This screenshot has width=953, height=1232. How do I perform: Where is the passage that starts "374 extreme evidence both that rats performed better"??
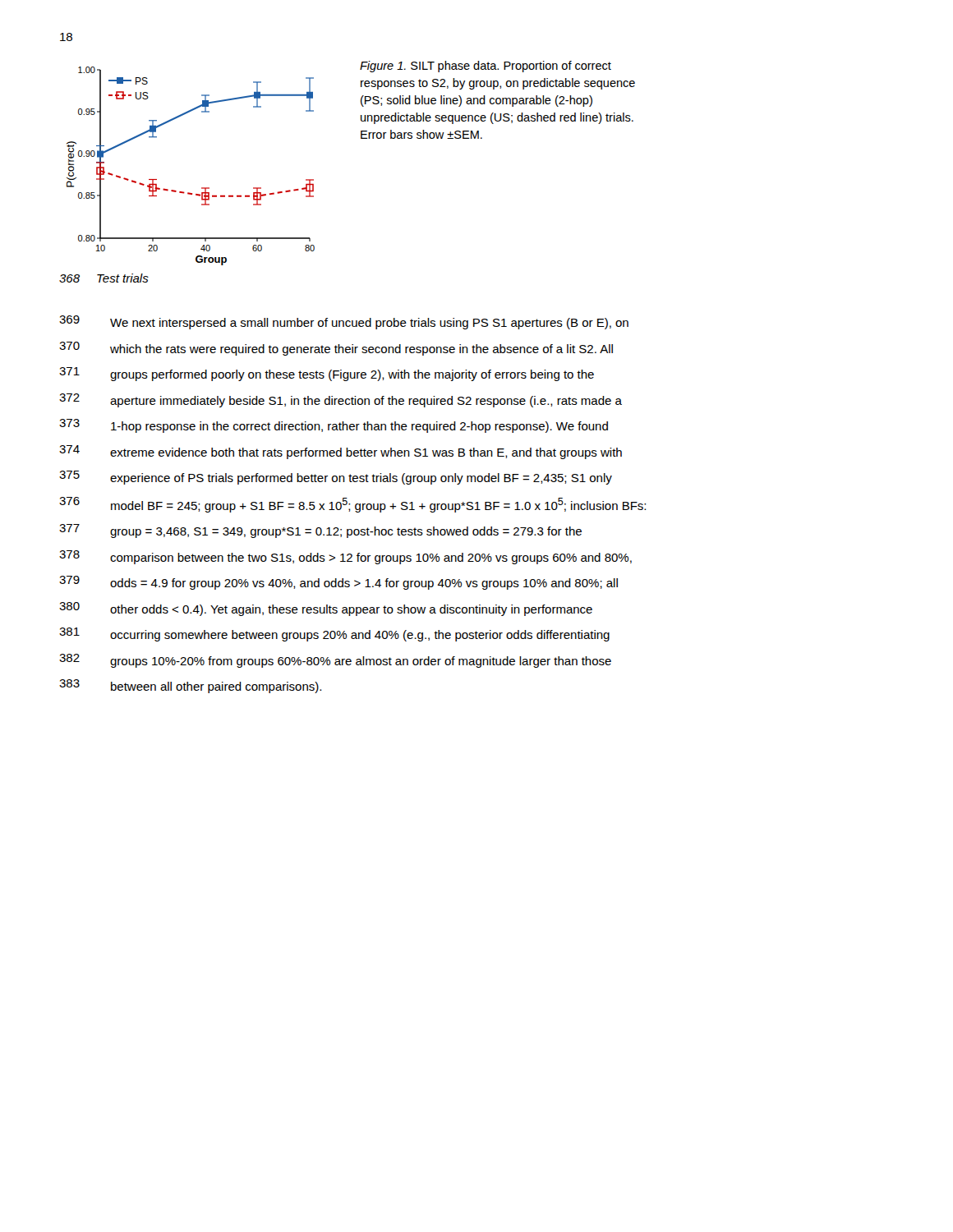tap(478, 452)
